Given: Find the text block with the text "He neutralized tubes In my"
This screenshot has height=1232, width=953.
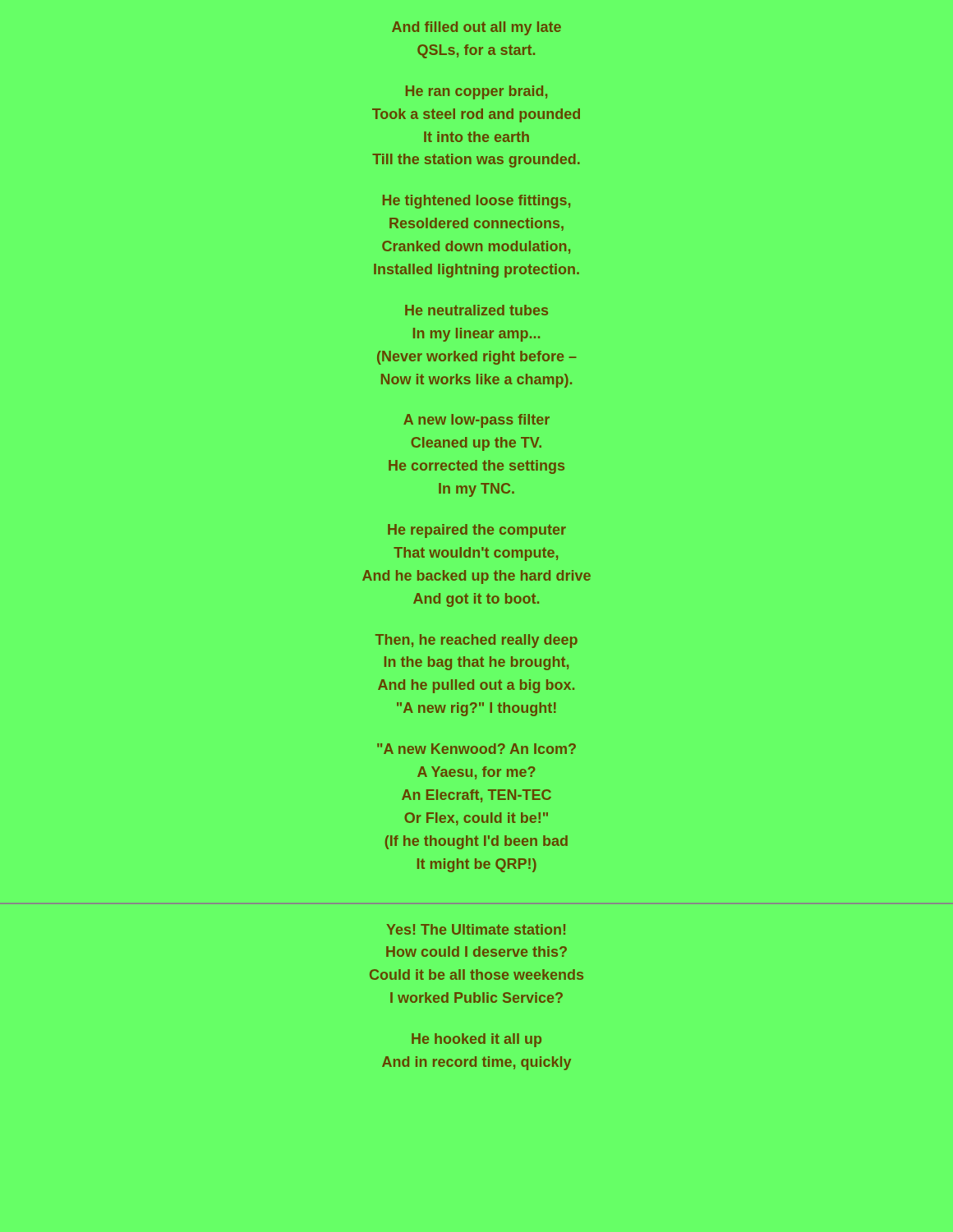Looking at the screenshot, I should 476,345.
